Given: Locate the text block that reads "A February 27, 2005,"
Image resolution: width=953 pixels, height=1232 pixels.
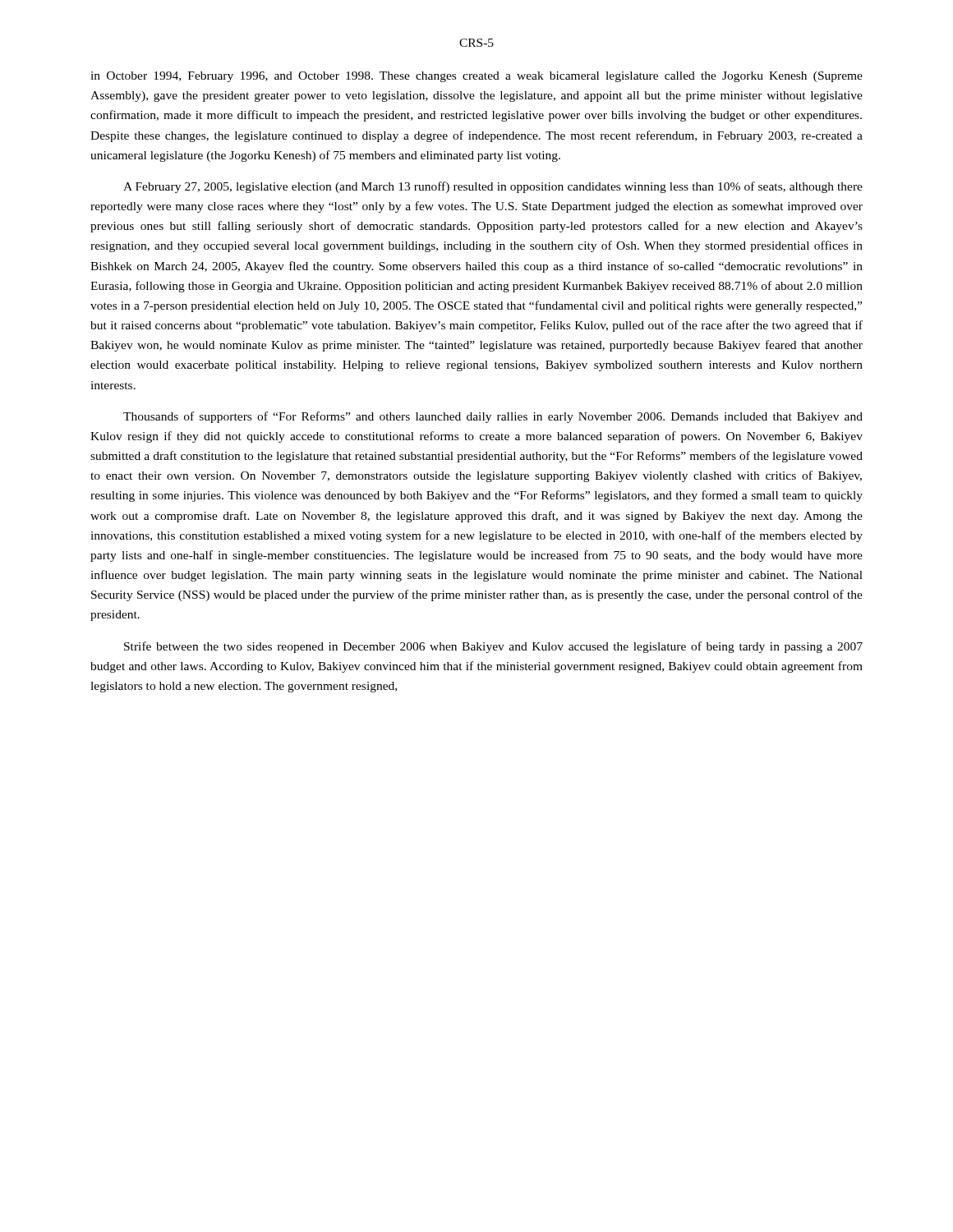Looking at the screenshot, I should pos(476,286).
